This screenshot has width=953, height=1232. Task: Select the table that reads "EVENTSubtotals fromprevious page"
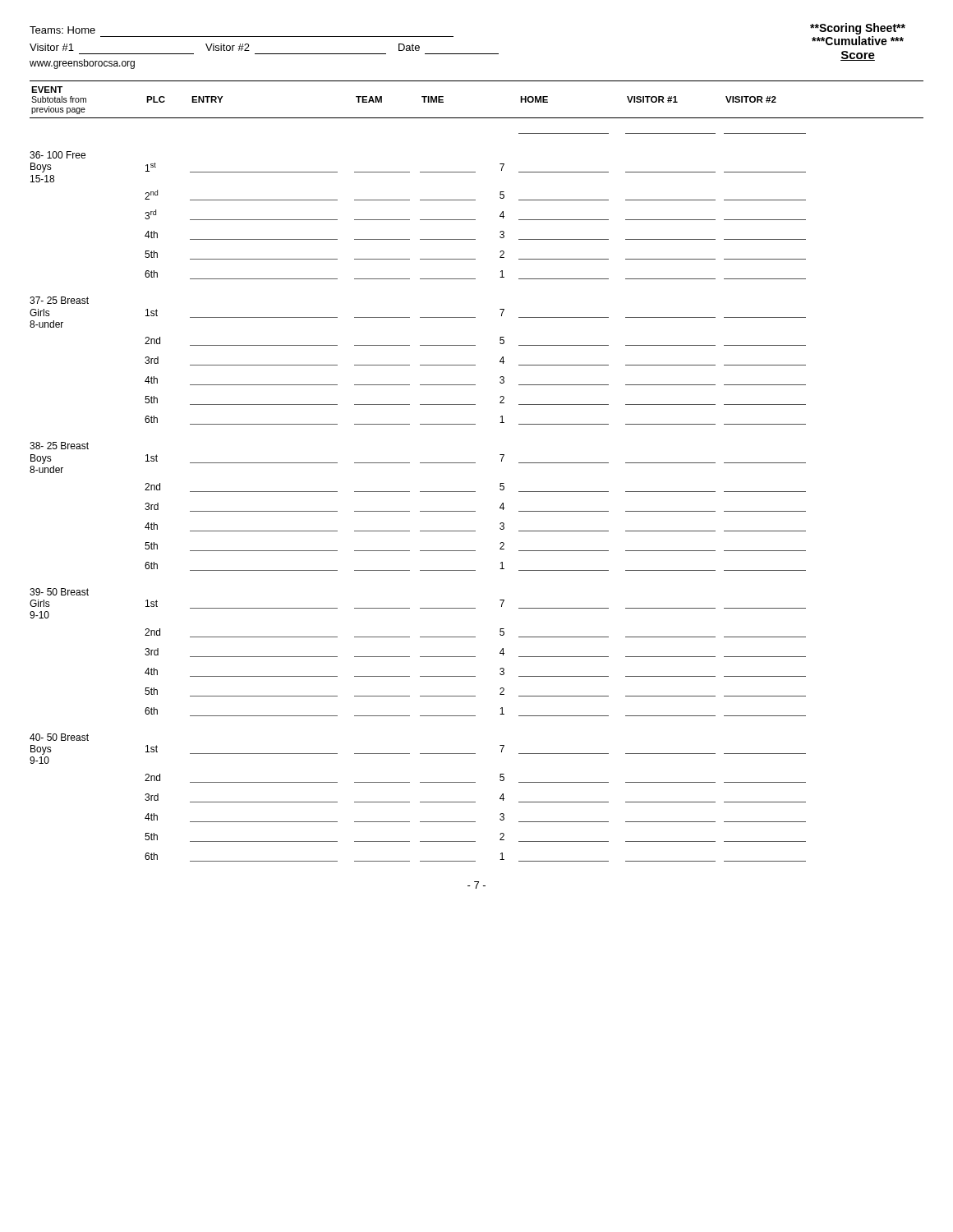tap(476, 473)
